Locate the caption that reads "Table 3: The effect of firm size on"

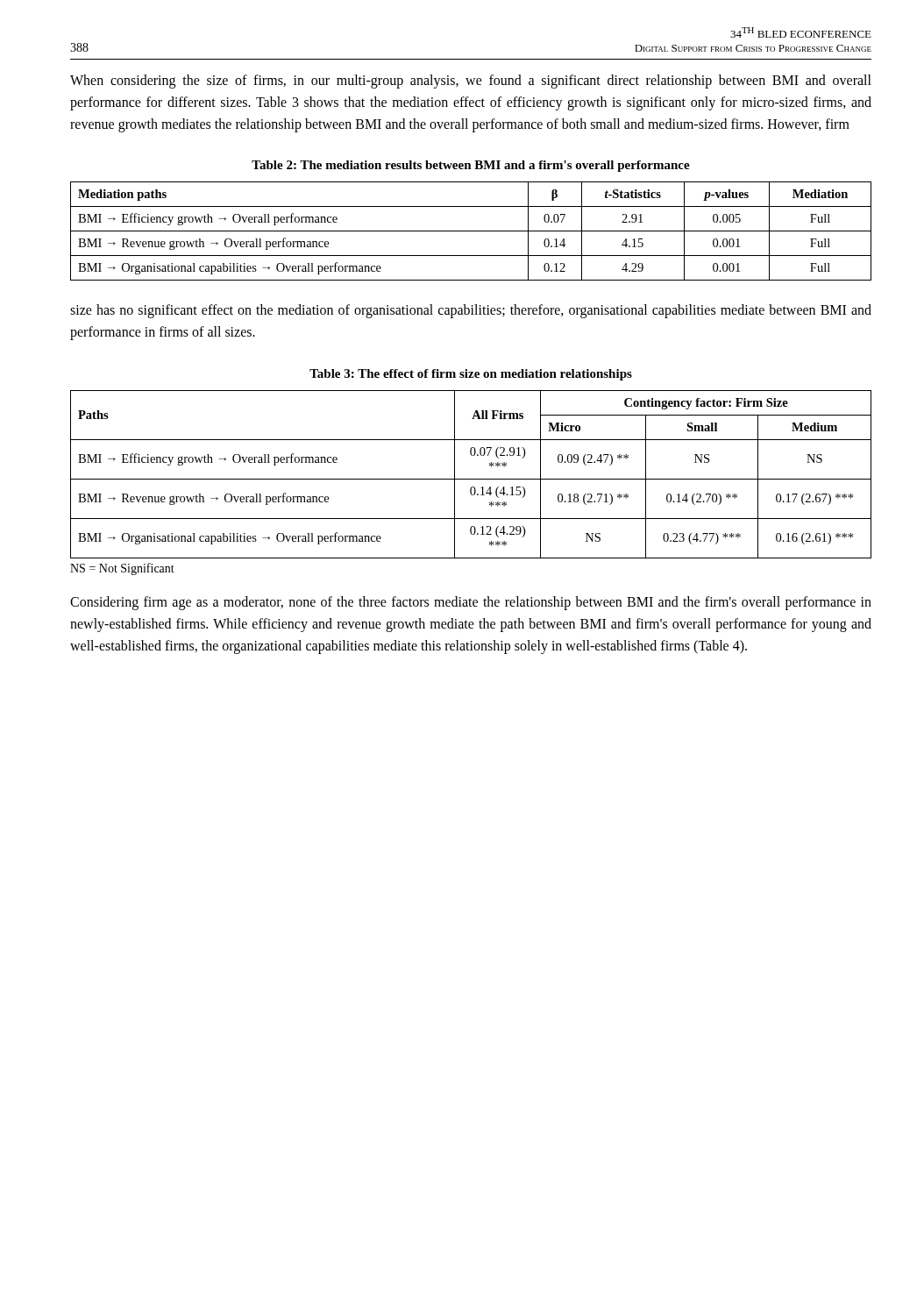(x=471, y=373)
